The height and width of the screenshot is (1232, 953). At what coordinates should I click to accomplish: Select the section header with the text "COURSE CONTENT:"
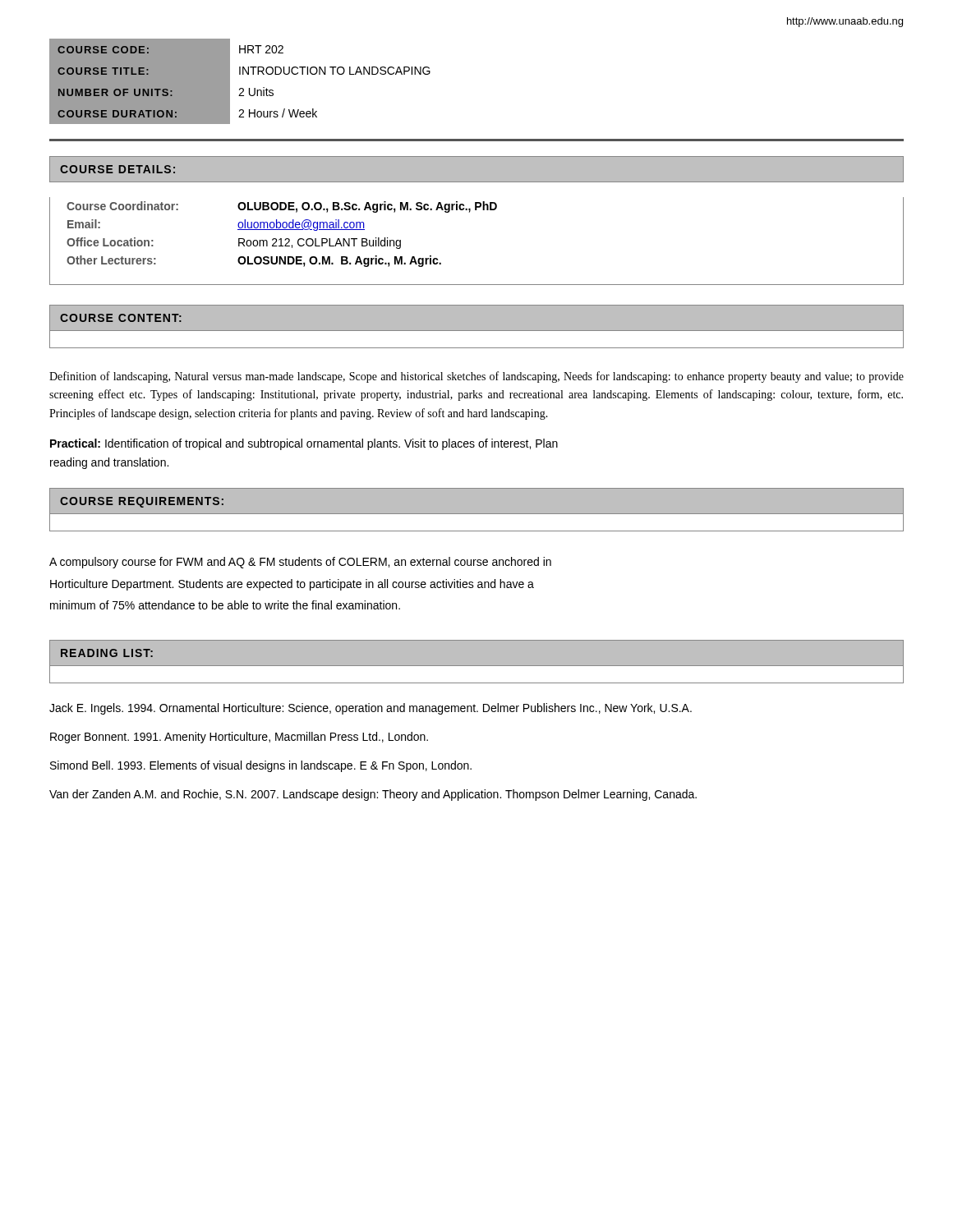click(x=121, y=318)
